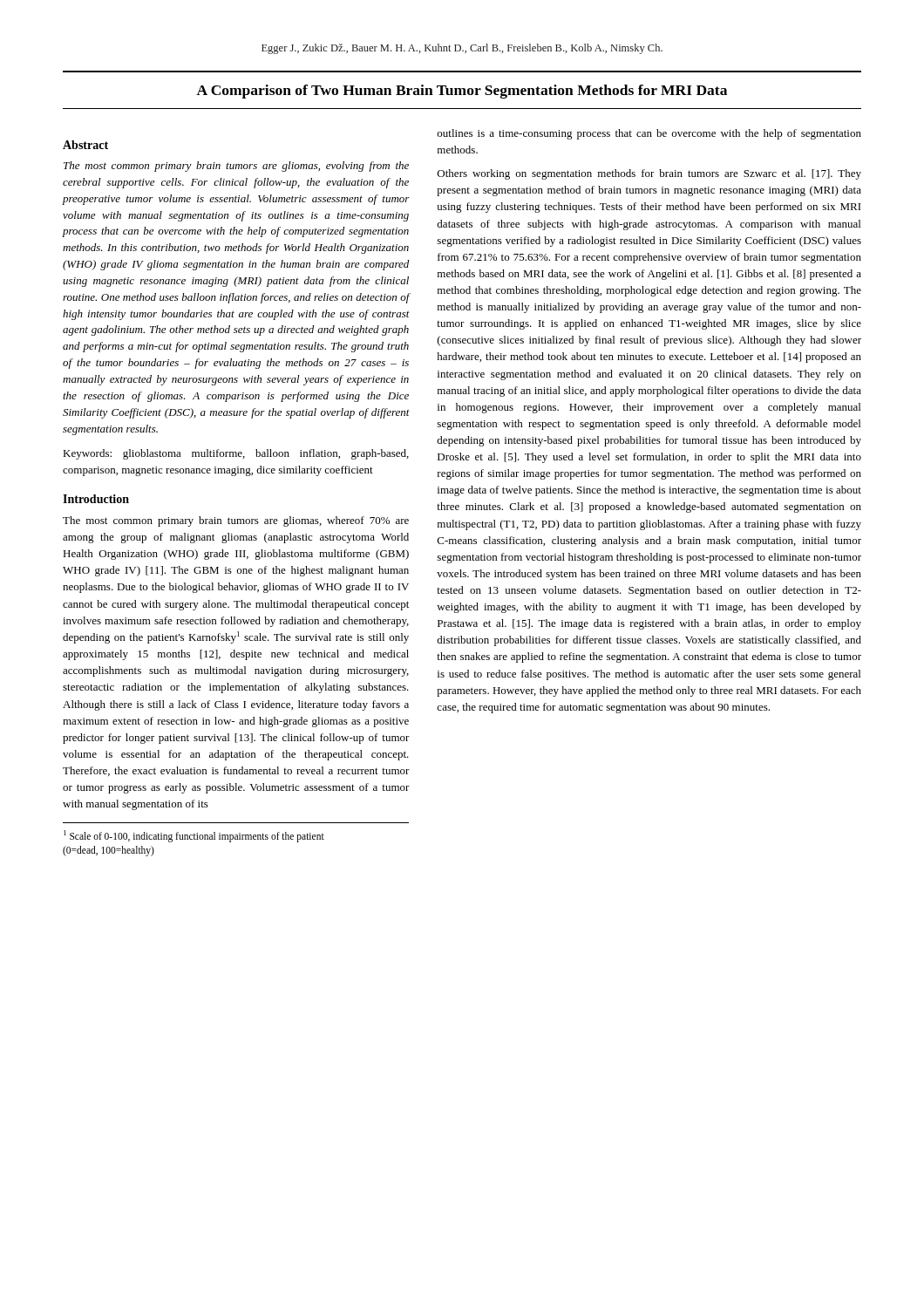Point to the block beginning "outlines is a"

point(649,420)
